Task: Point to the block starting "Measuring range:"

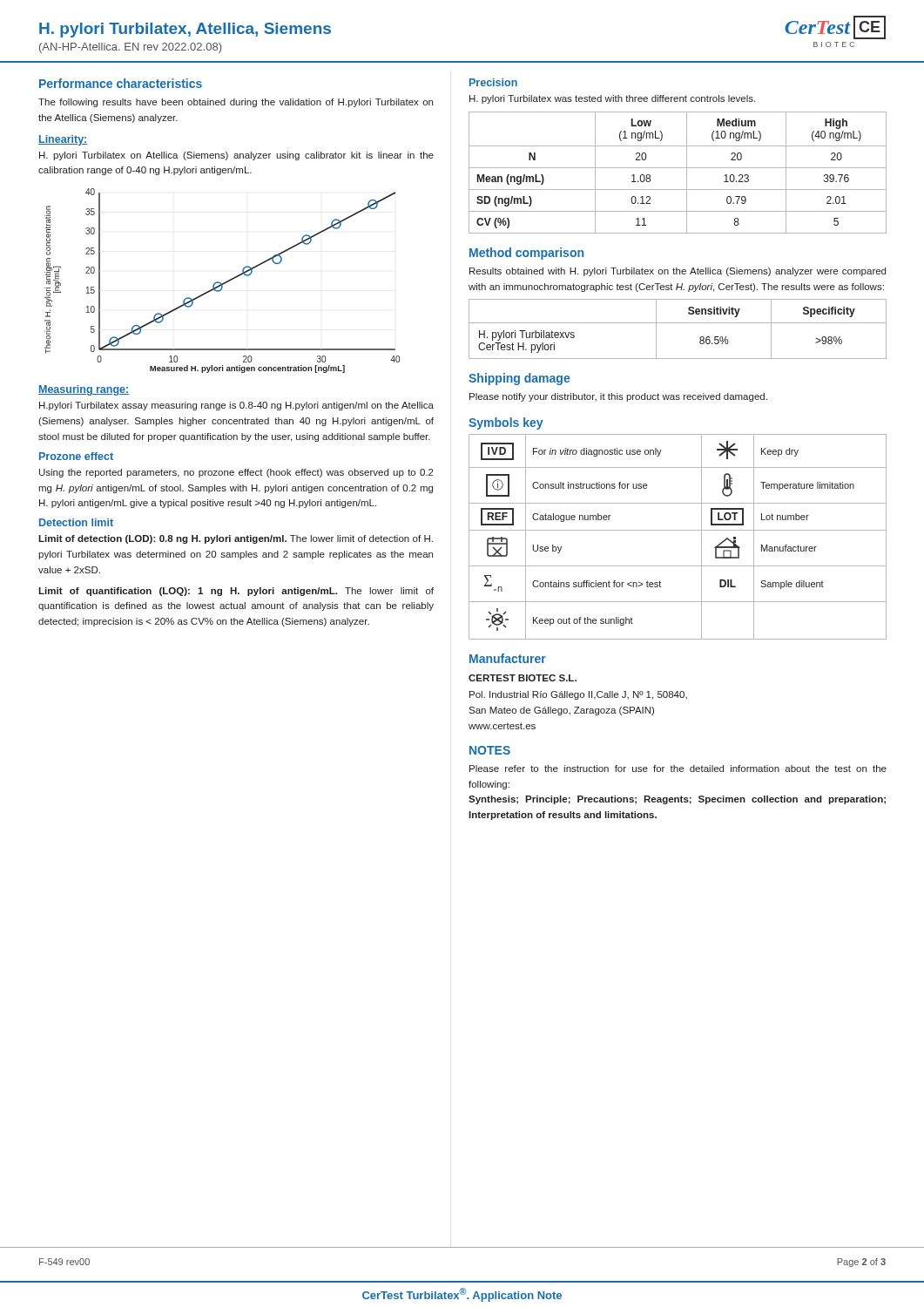Action: coord(84,390)
